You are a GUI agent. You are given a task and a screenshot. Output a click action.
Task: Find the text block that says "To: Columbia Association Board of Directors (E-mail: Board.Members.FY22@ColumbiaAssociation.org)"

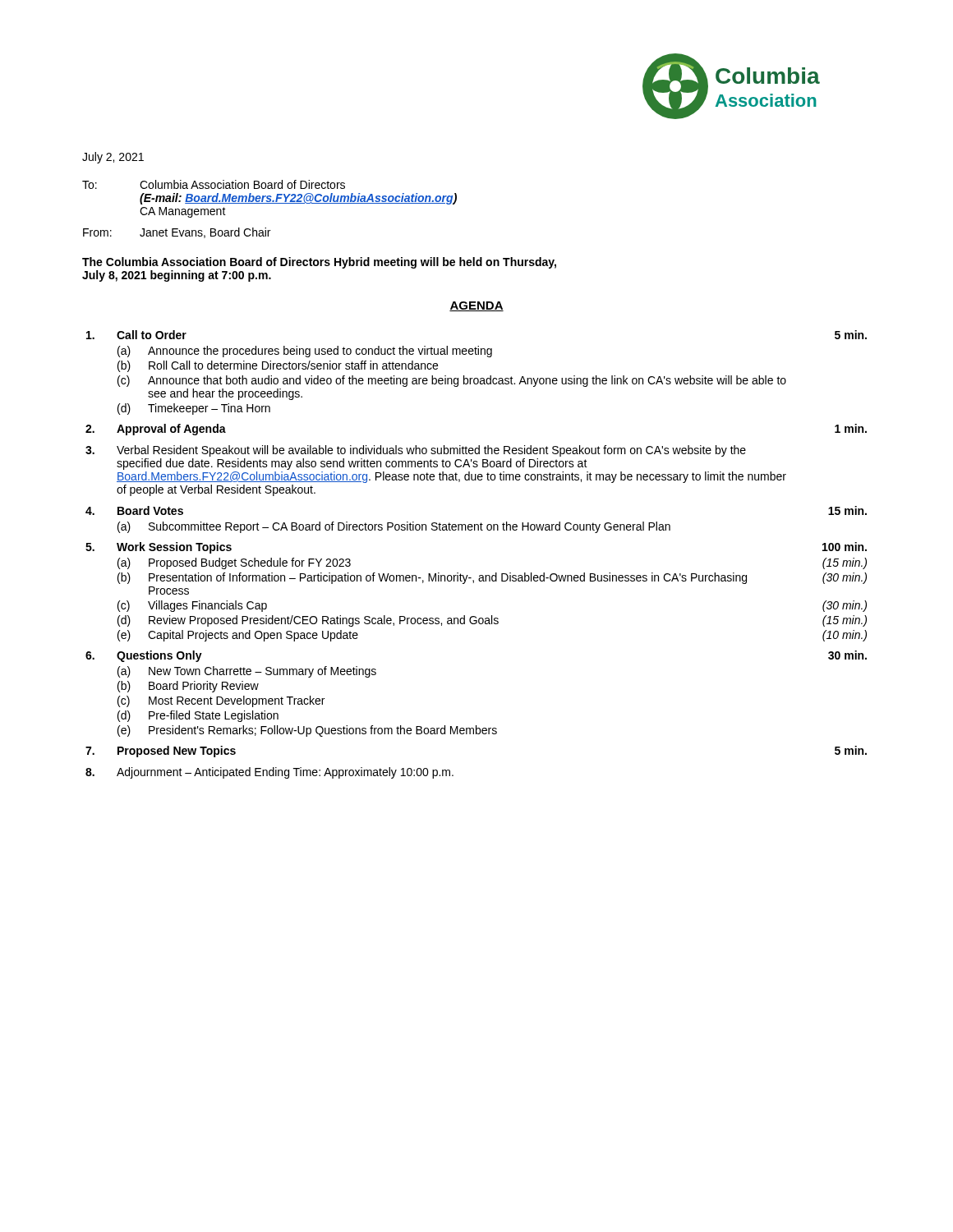point(214,184)
